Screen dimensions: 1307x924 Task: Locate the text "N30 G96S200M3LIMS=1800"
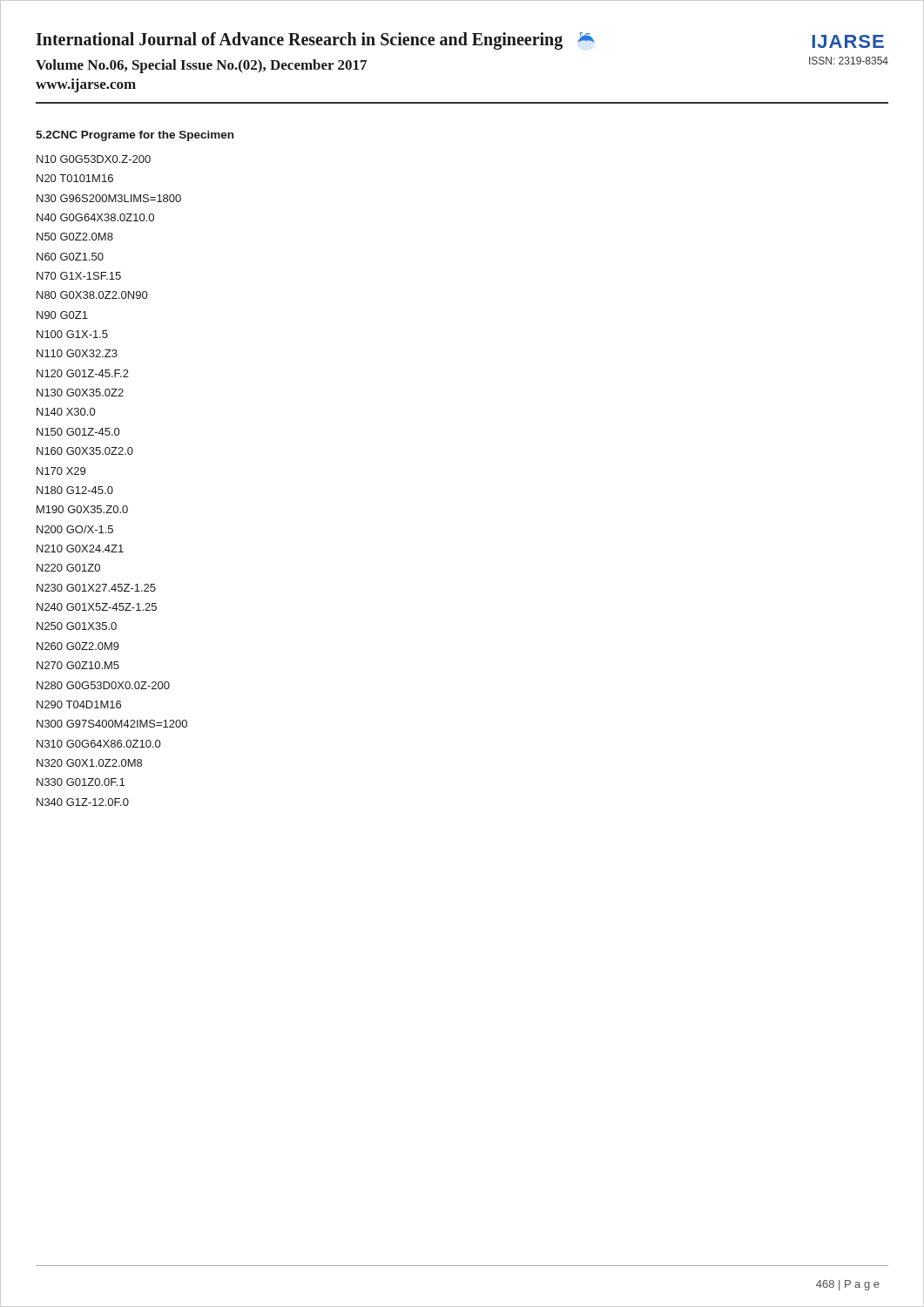[x=109, y=198]
